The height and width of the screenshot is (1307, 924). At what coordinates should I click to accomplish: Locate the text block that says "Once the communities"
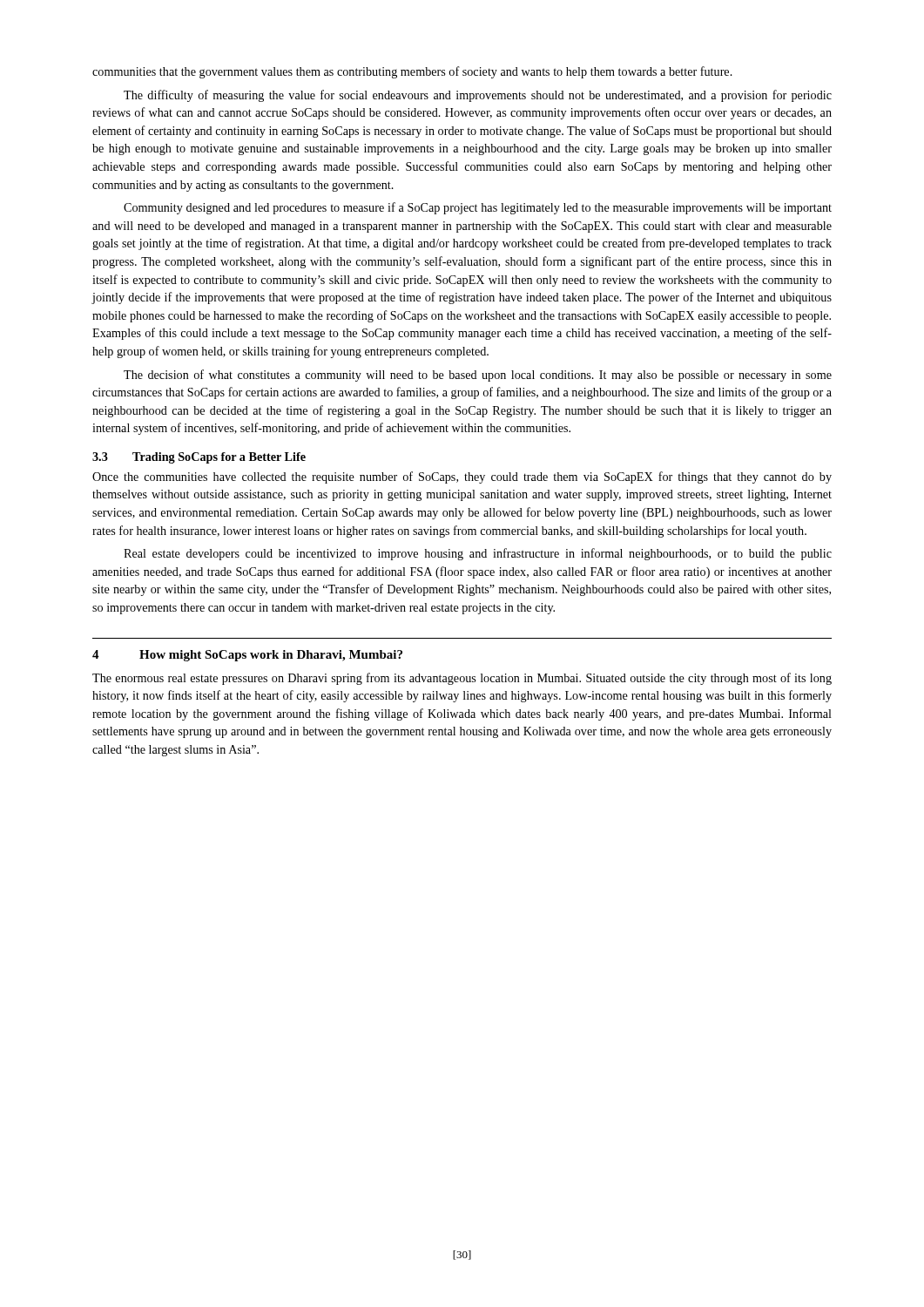[462, 504]
